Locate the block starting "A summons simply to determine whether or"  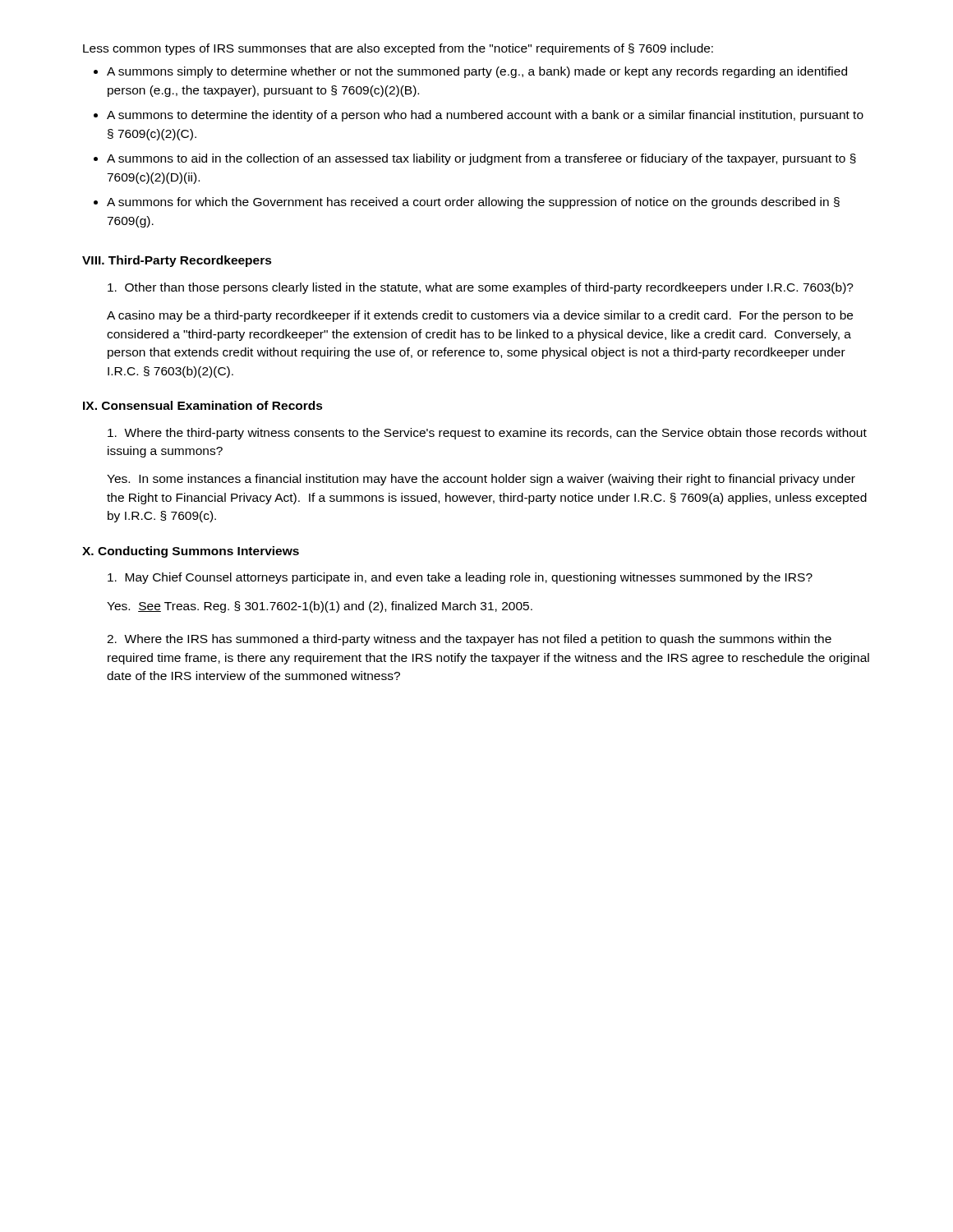pyautogui.click(x=477, y=81)
